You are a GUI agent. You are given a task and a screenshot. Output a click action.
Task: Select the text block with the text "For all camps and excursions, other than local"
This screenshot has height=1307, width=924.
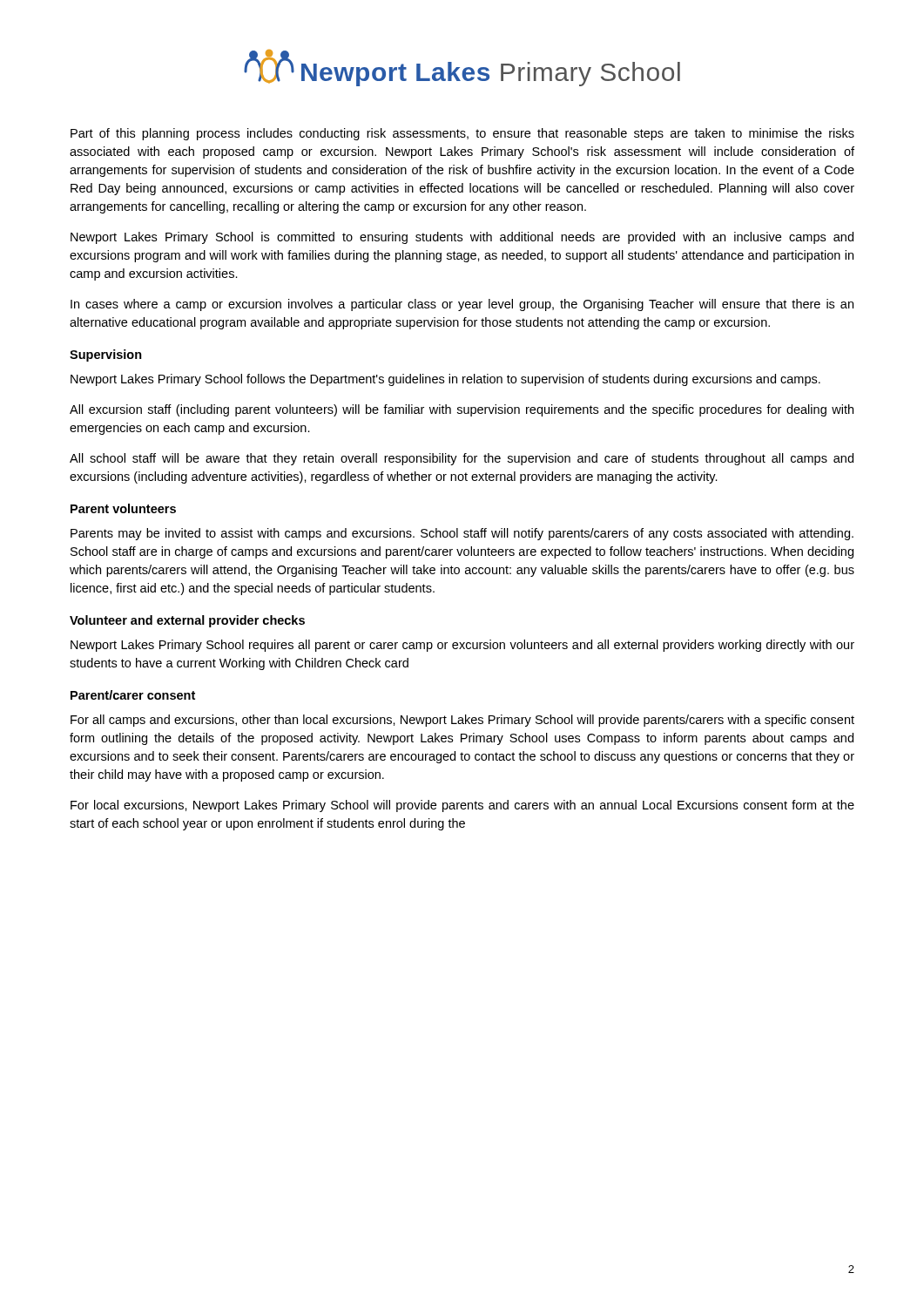[x=462, y=748]
